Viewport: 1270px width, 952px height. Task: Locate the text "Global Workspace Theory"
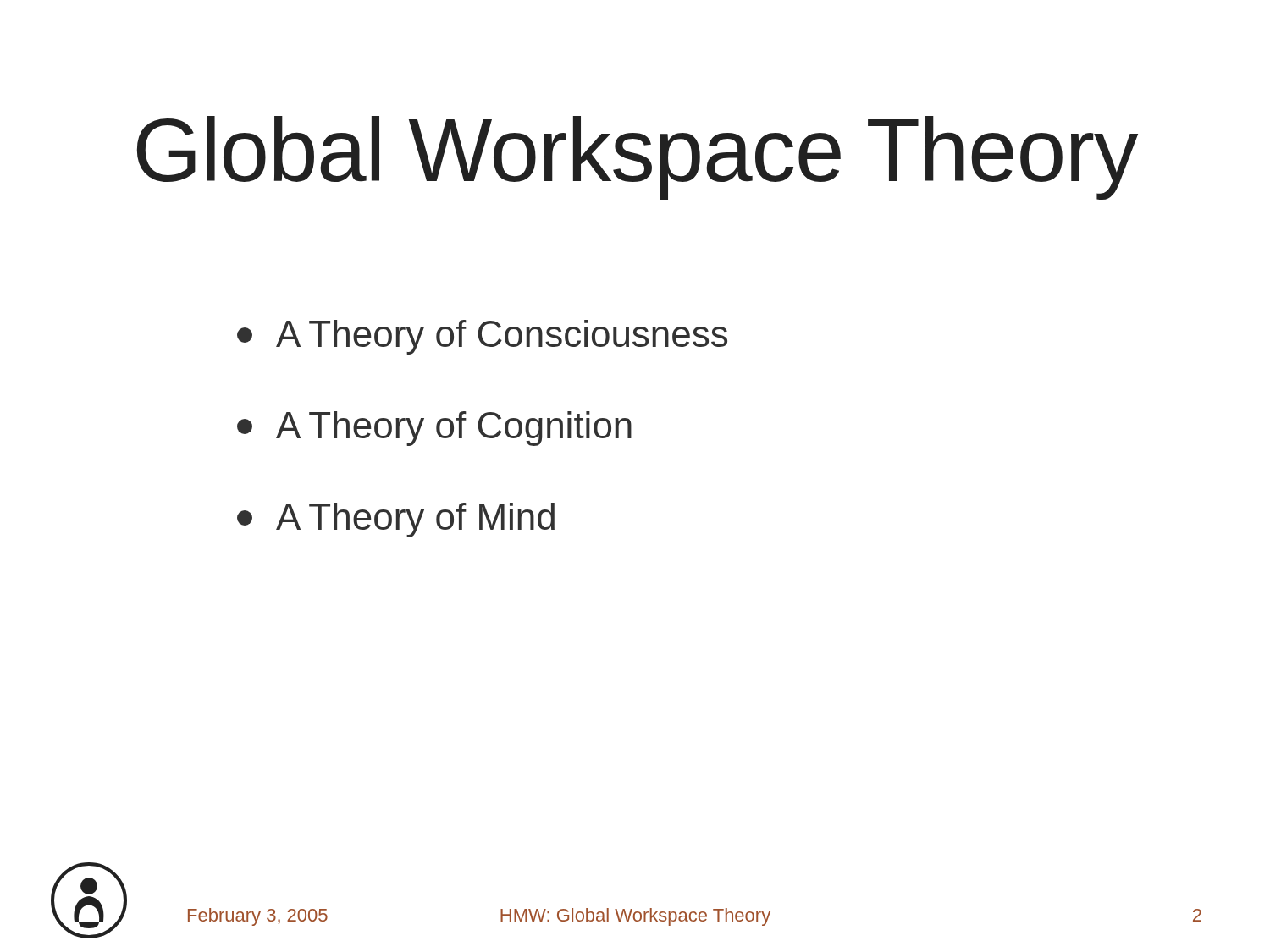[635, 150]
